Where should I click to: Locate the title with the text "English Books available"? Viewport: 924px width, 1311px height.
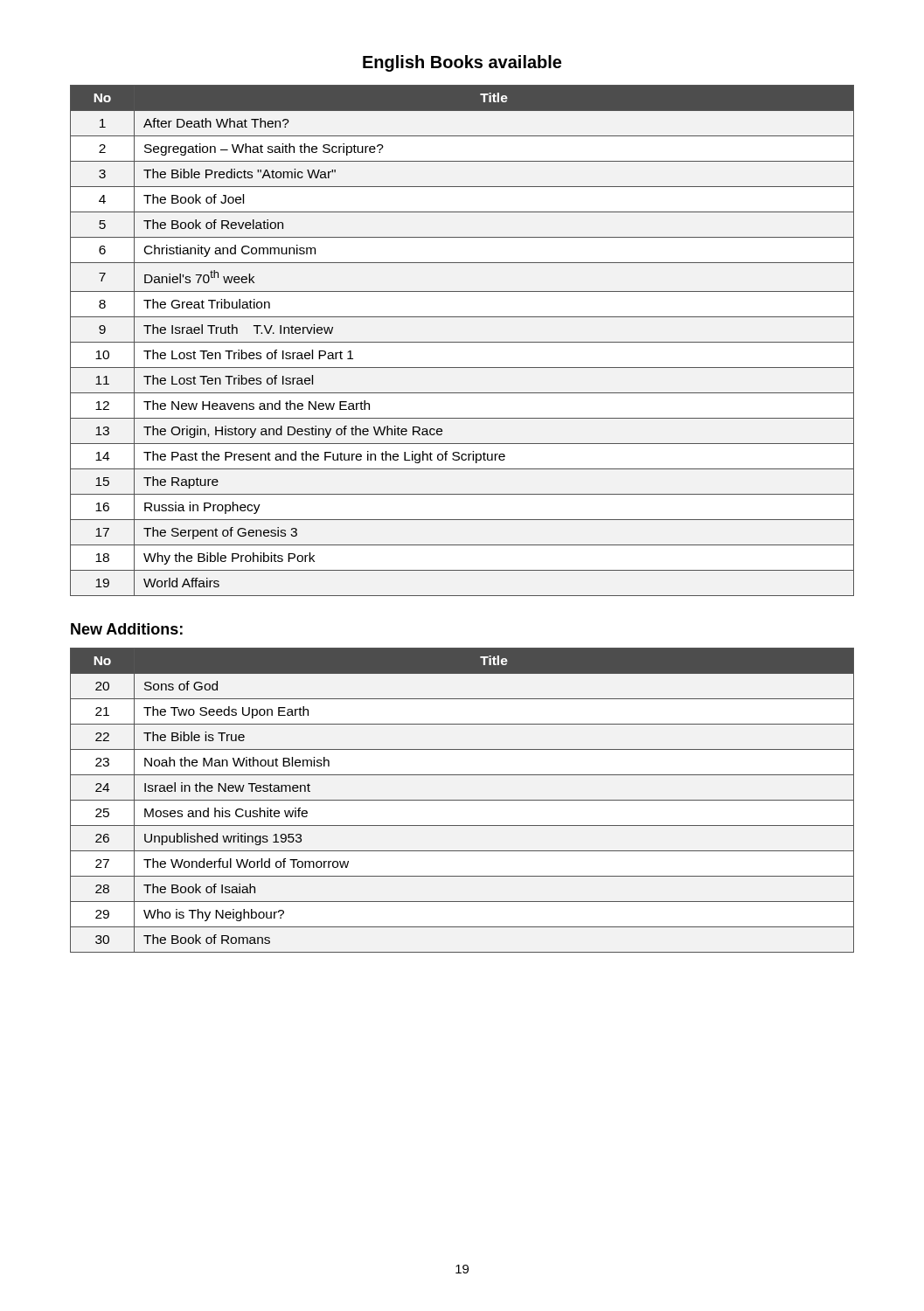click(x=462, y=62)
